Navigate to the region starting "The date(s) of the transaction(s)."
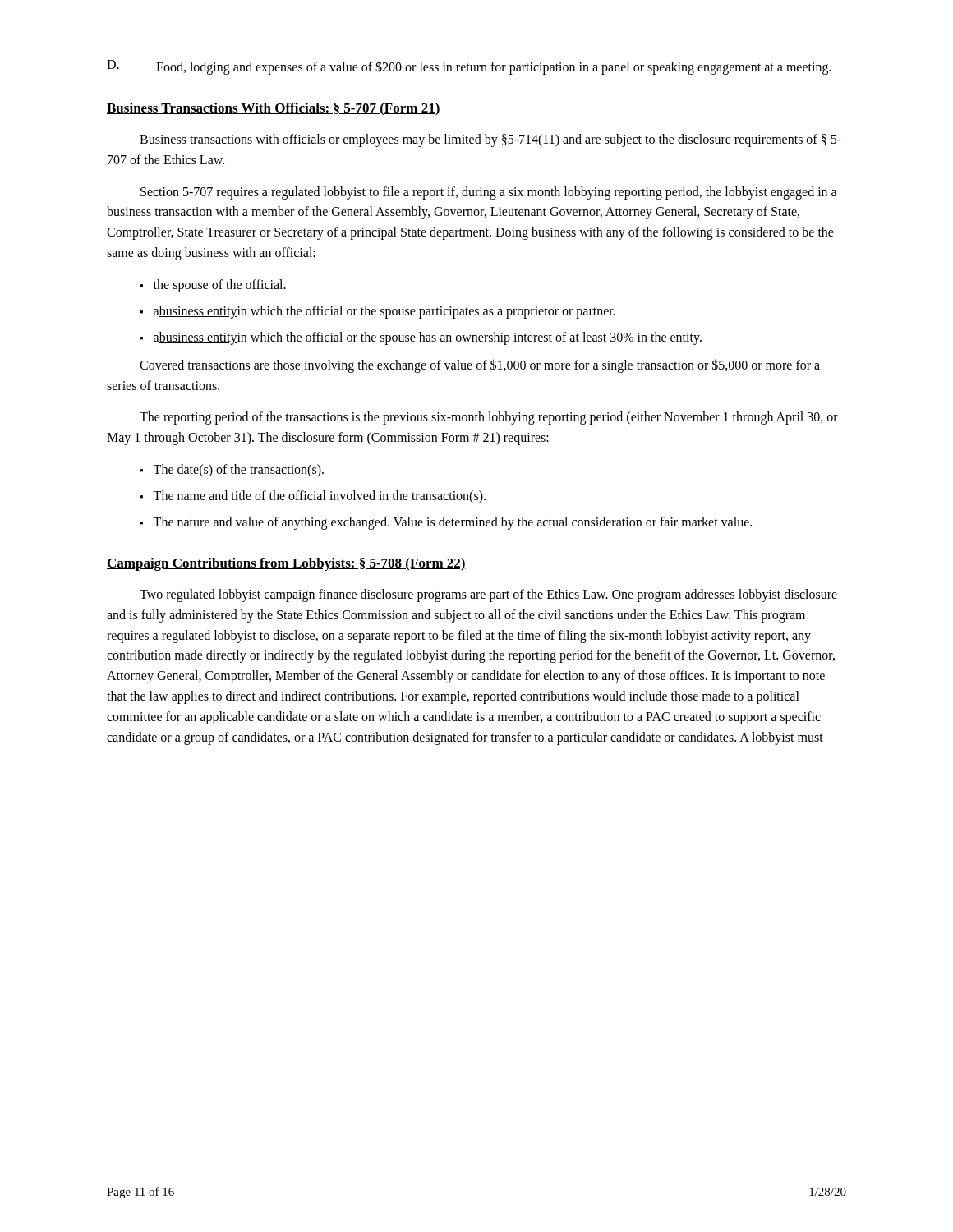Image resolution: width=953 pixels, height=1232 pixels. (239, 469)
